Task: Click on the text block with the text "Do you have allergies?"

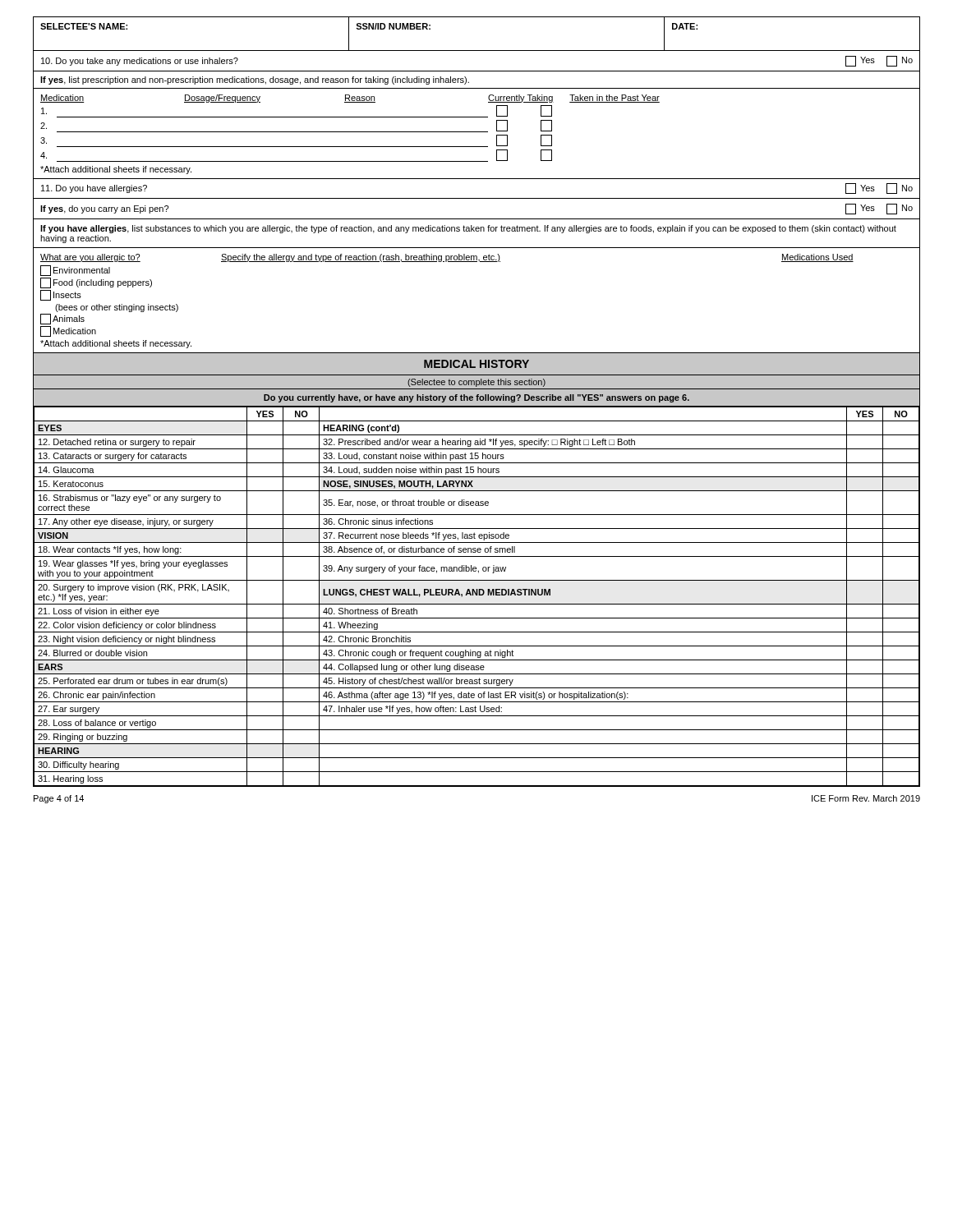Action: point(476,188)
